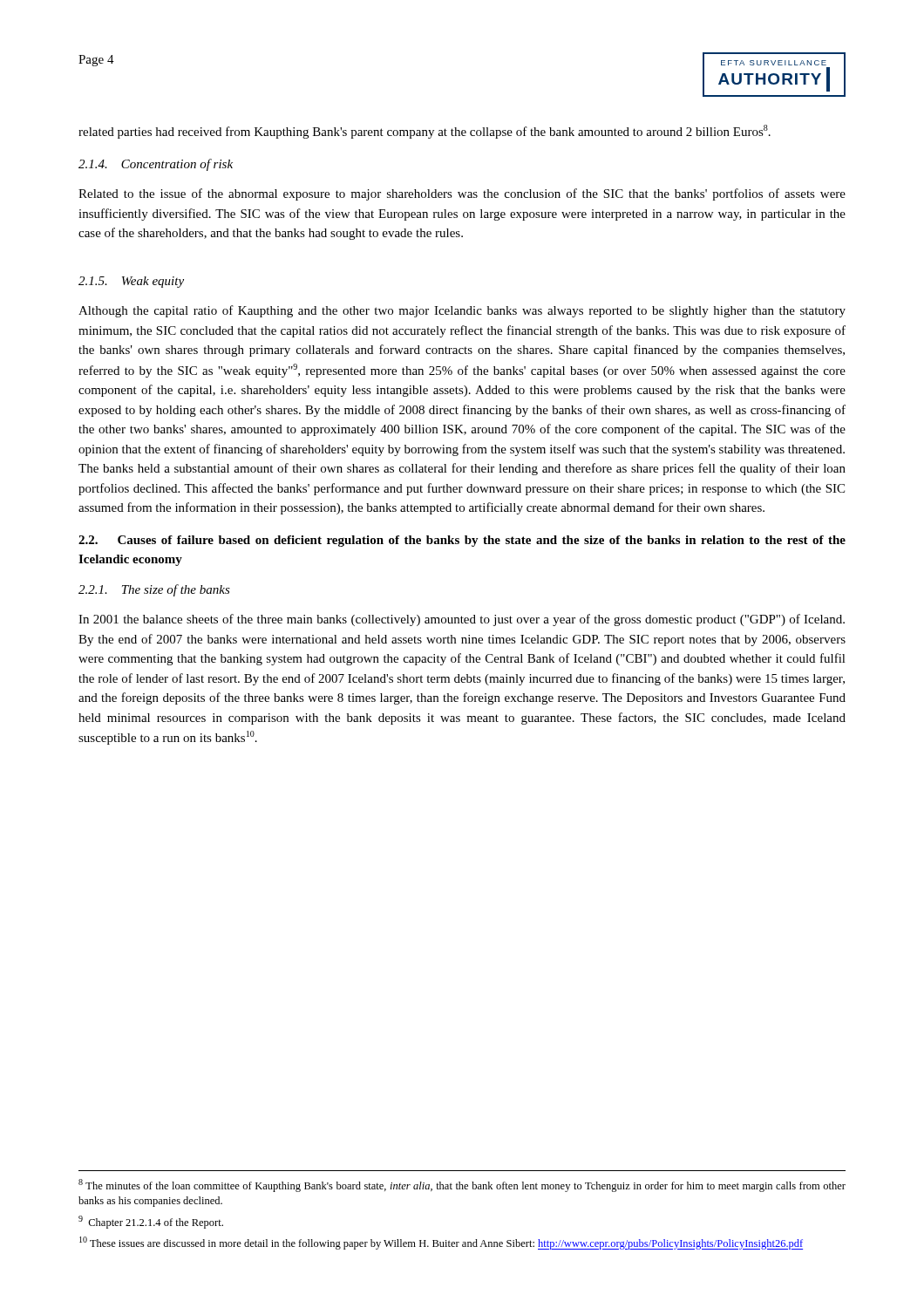This screenshot has height=1308, width=924.
Task: Click on the text block containing "related parties had received from"
Action: coord(462,132)
